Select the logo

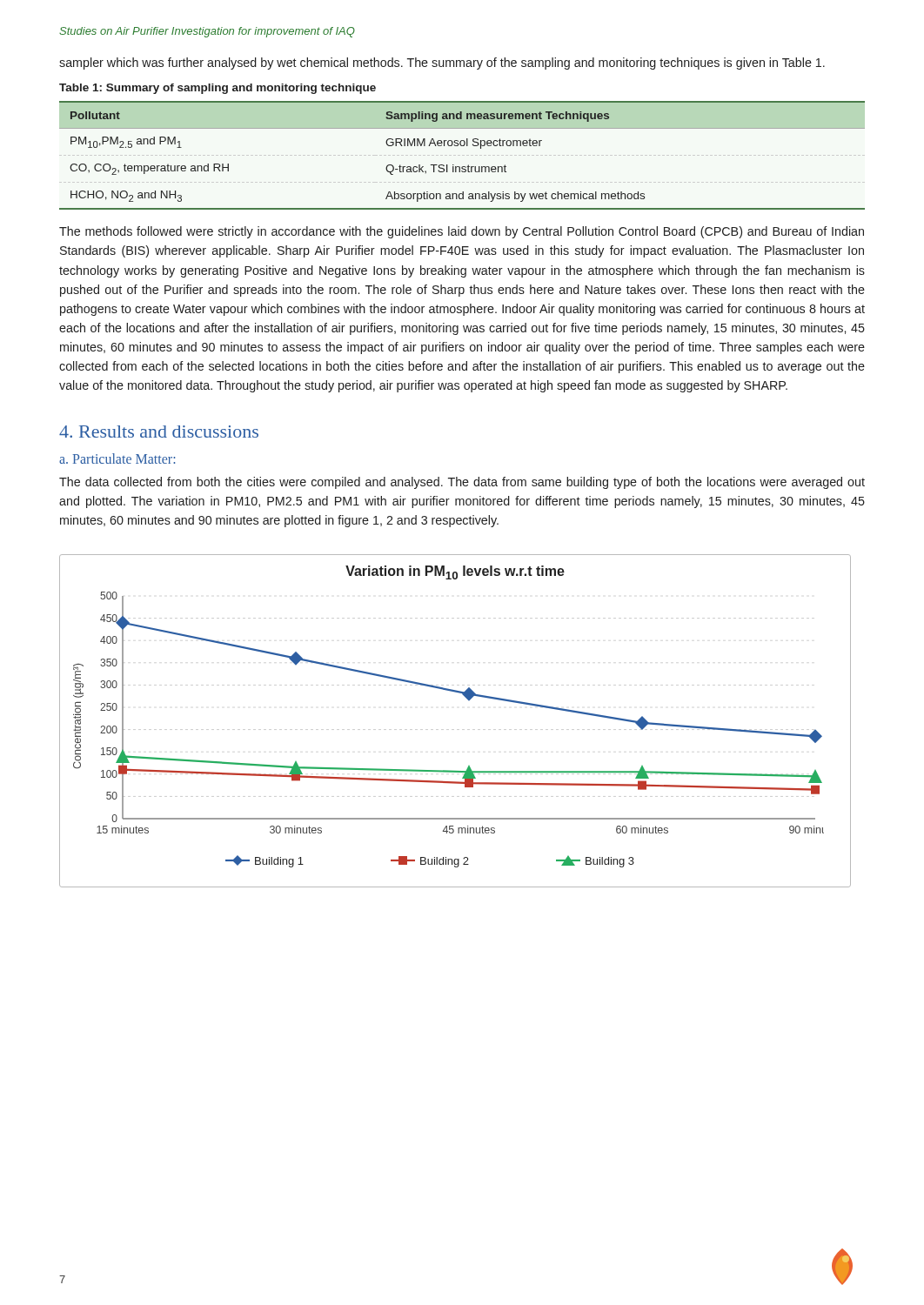[x=842, y=1268]
